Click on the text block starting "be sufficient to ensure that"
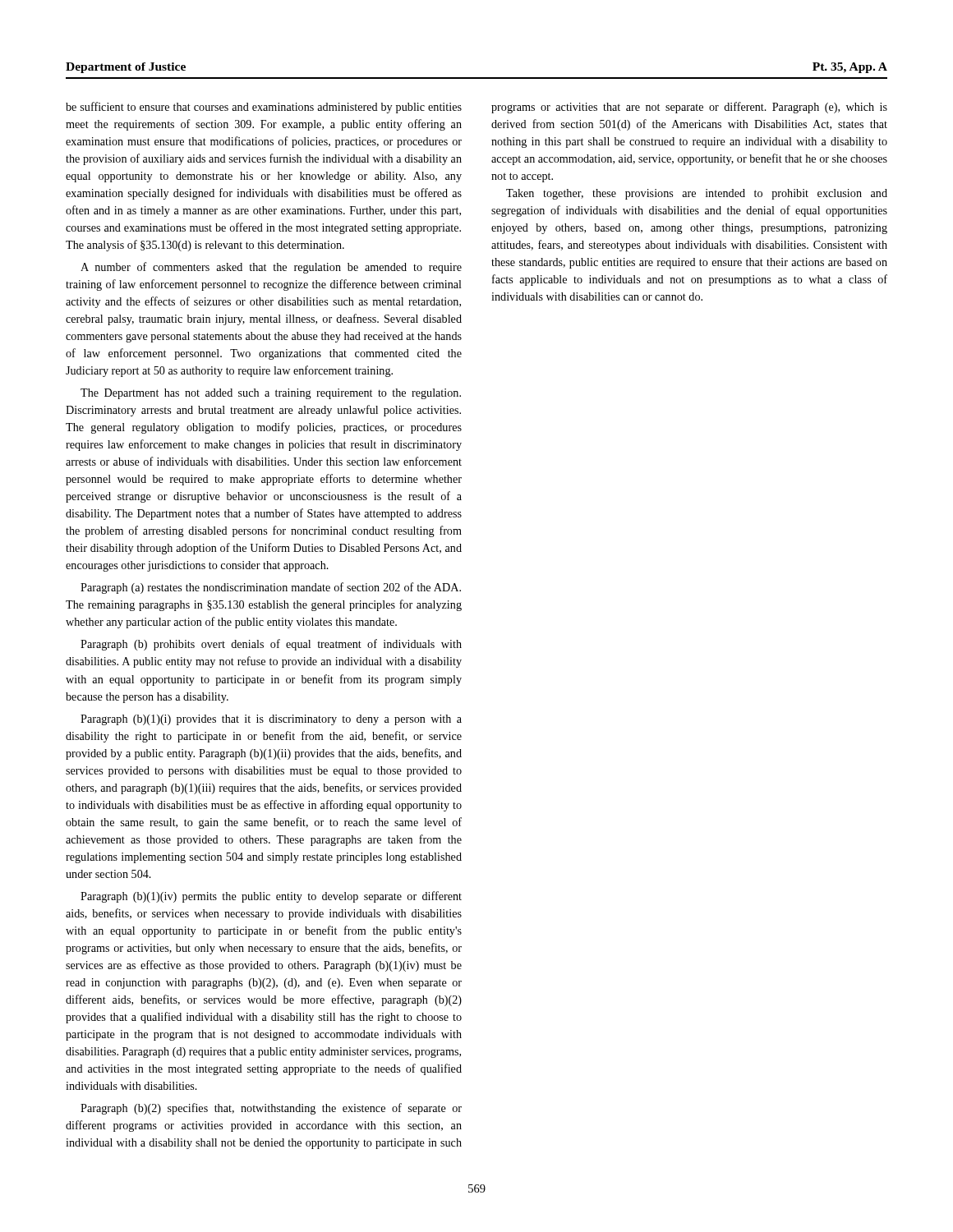This screenshot has height=1232, width=953. (x=264, y=176)
